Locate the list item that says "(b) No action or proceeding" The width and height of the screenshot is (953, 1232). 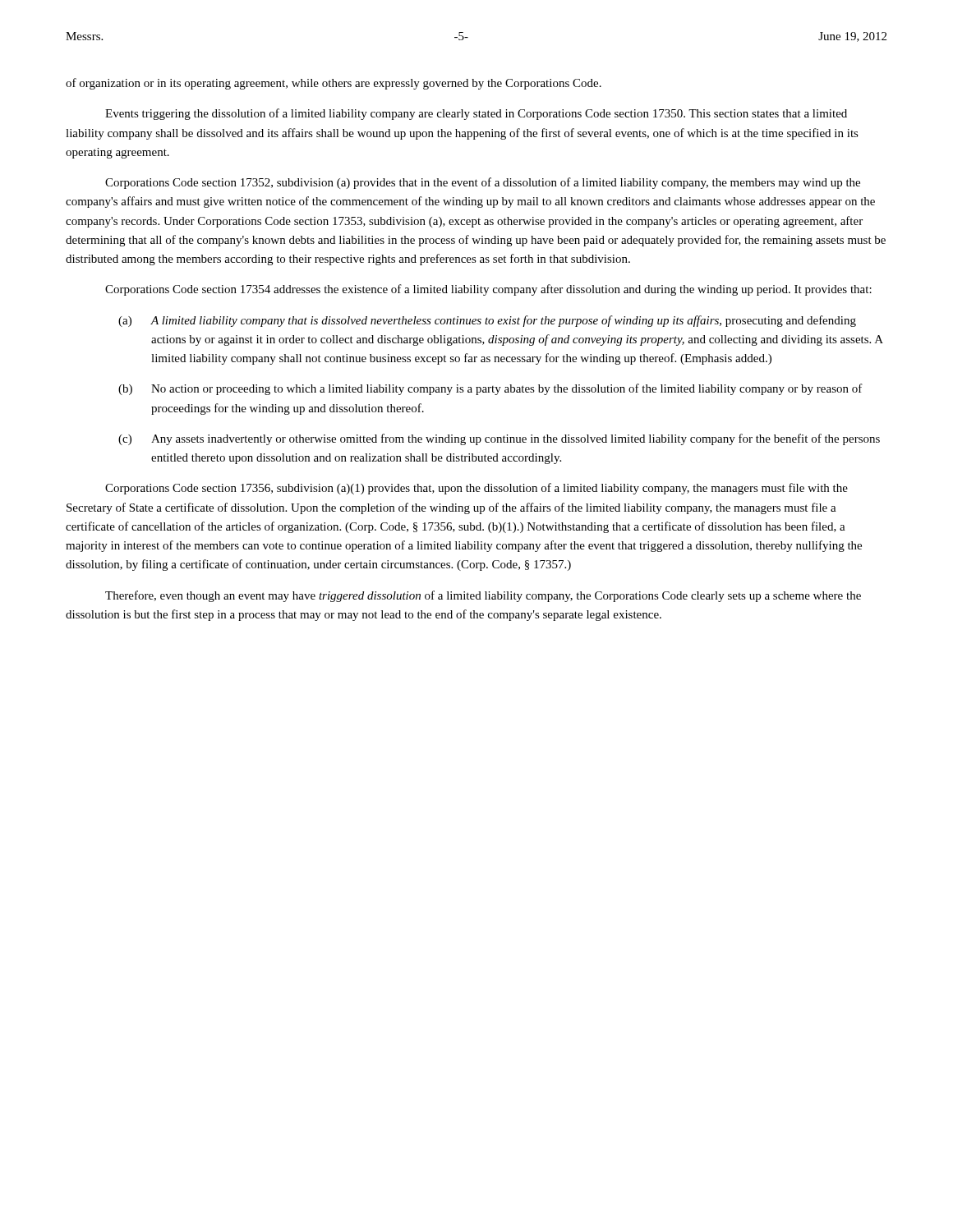503,399
